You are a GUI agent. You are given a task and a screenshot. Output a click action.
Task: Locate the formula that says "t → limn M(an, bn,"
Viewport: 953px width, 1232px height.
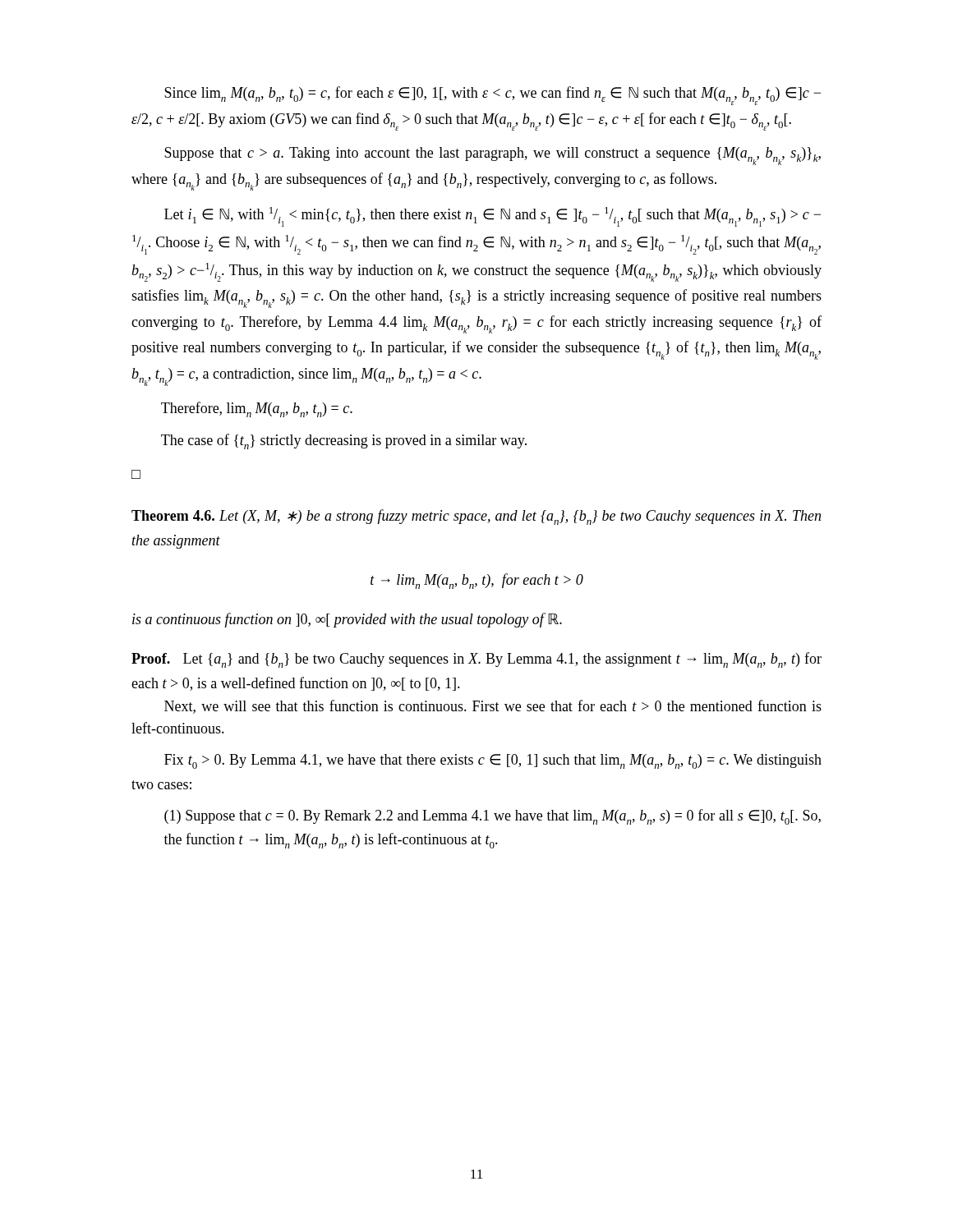click(476, 581)
